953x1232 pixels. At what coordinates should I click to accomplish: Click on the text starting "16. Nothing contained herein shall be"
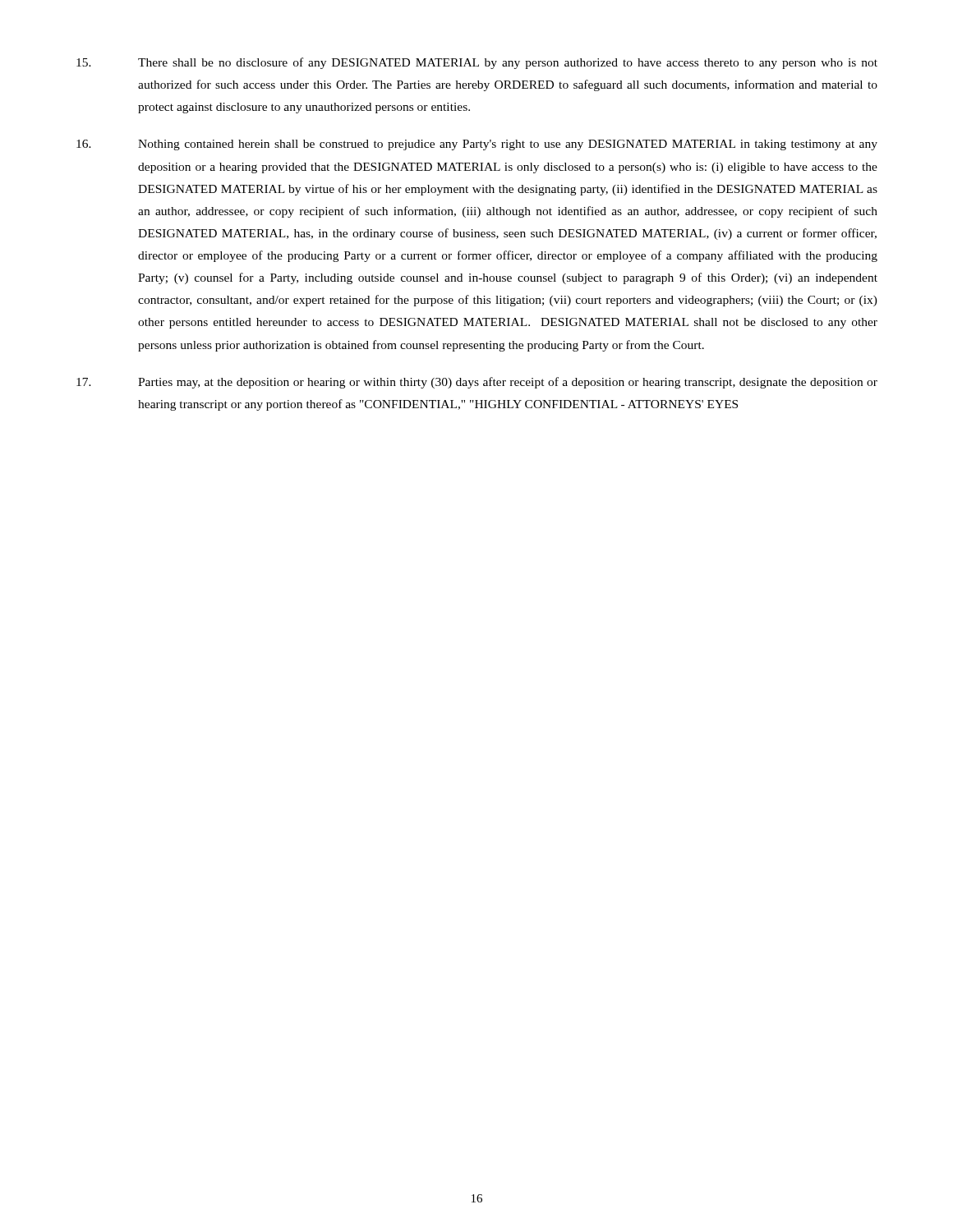(476, 244)
